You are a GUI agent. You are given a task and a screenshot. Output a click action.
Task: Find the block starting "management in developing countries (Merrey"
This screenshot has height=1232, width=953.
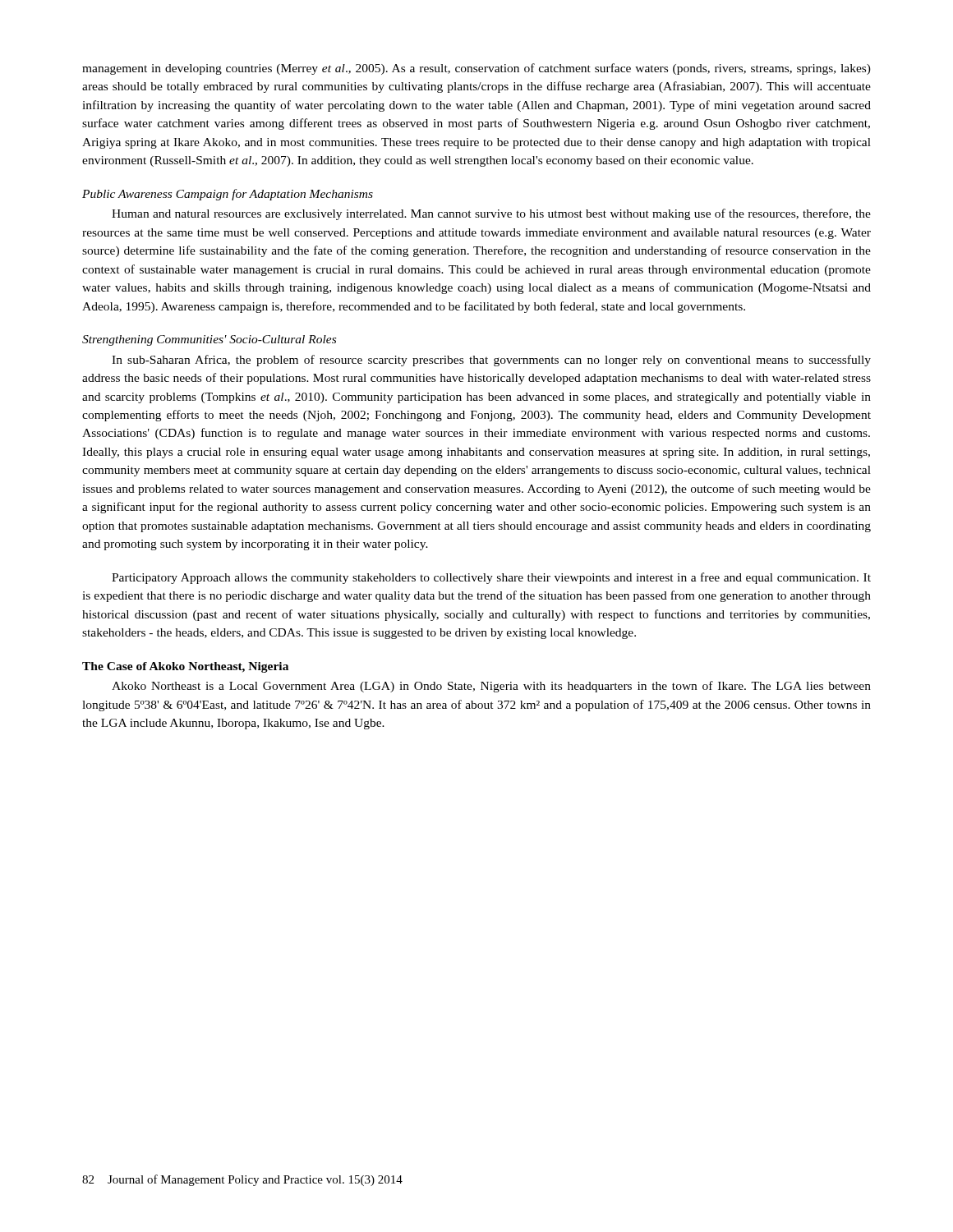click(476, 115)
